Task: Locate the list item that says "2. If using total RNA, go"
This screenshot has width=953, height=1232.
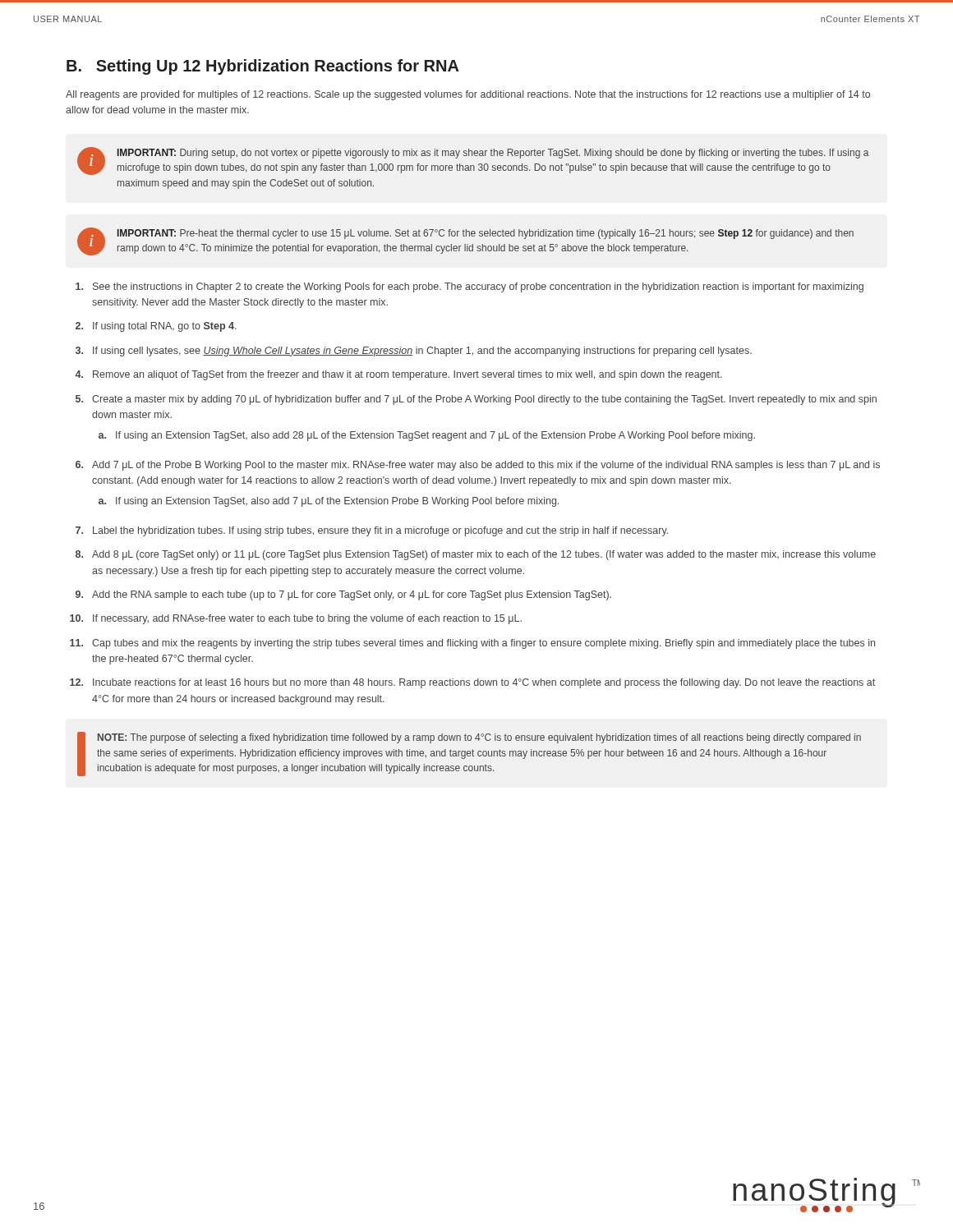Action: tap(156, 327)
